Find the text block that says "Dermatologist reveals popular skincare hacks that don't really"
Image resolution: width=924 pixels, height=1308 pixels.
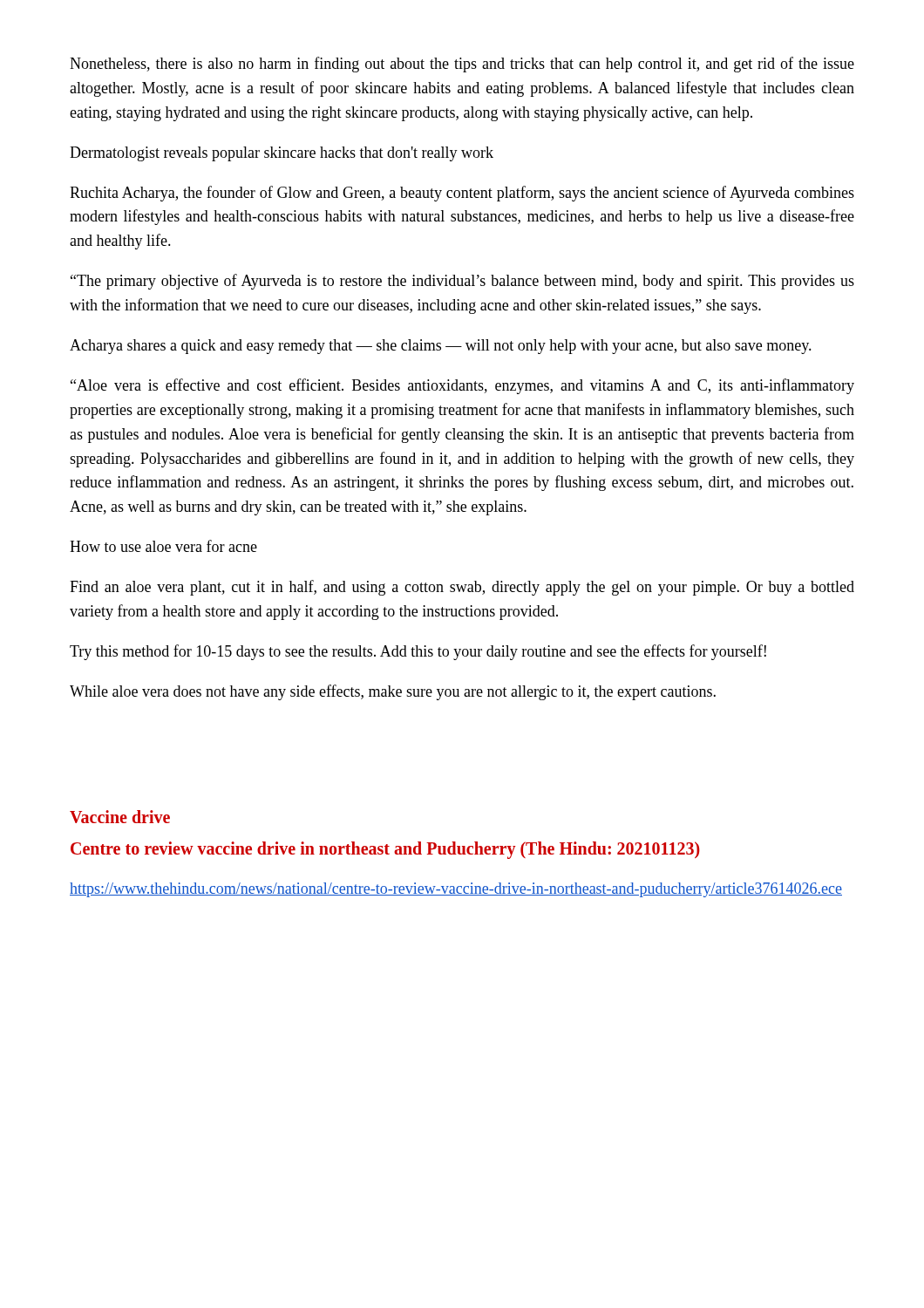pyautogui.click(x=282, y=152)
